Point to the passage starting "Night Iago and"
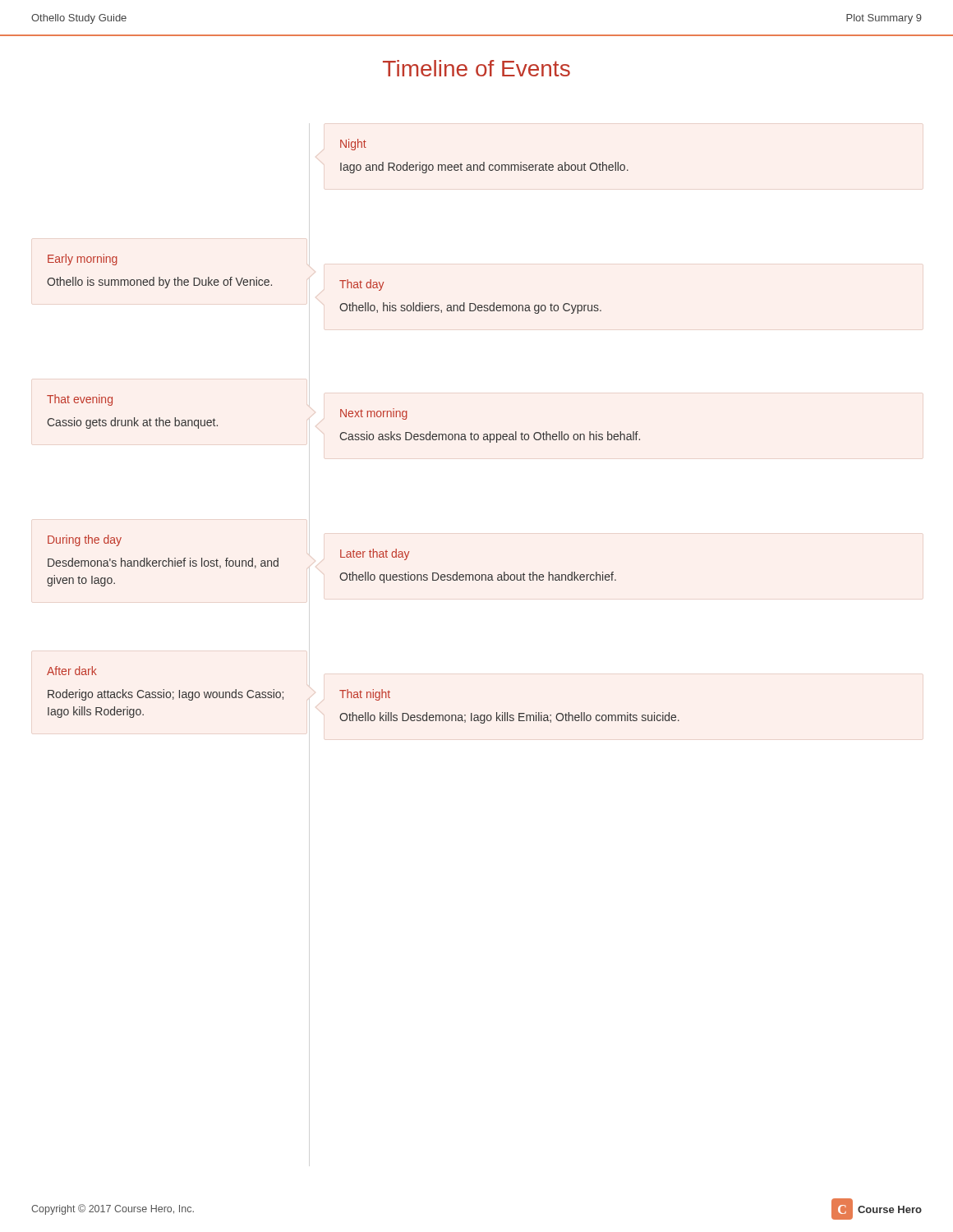The width and height of the screenshot is (953, 1232). coord(624,156)
